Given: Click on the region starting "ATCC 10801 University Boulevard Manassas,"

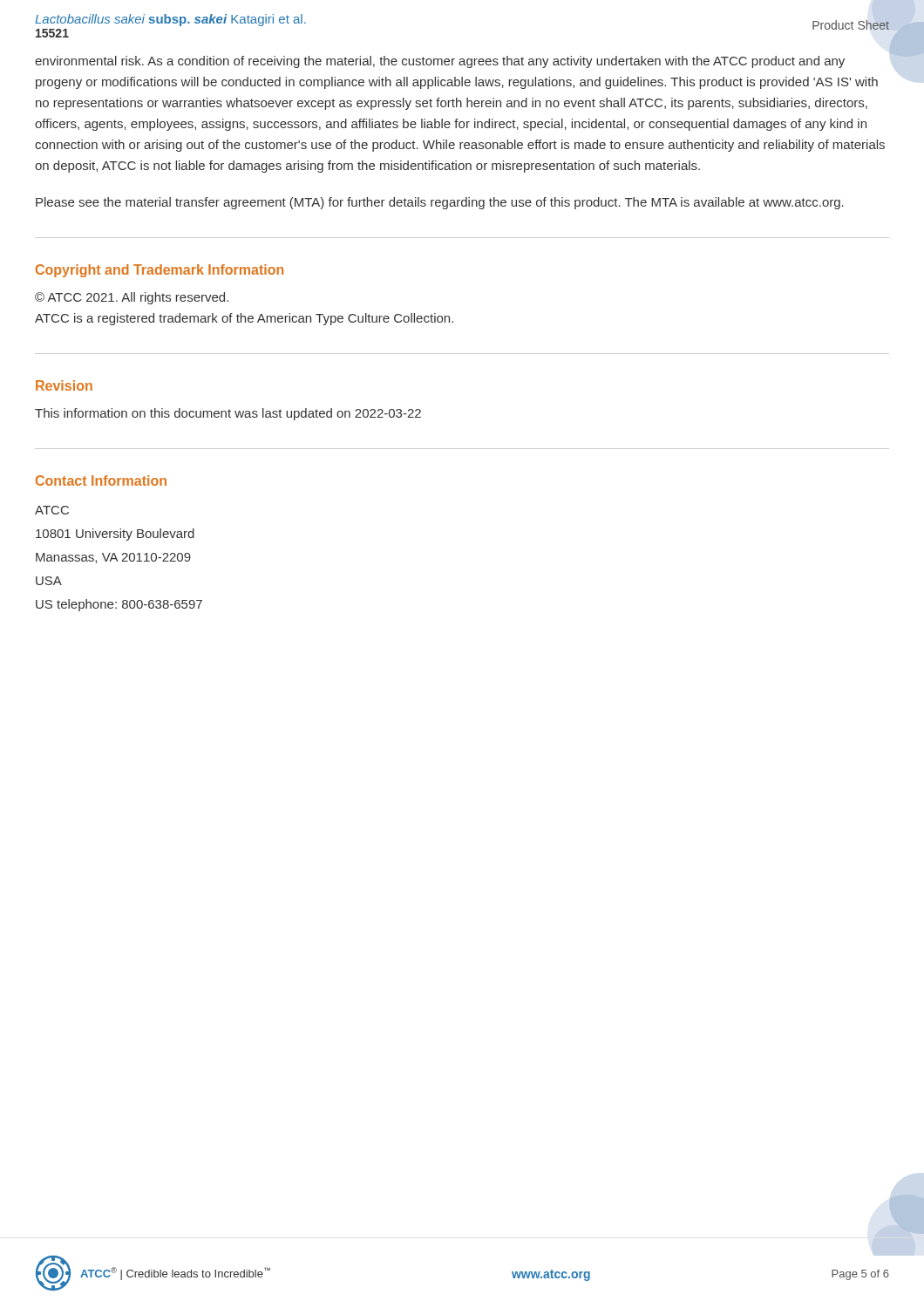Looking at the screenshot, I should tap(119, 557).
